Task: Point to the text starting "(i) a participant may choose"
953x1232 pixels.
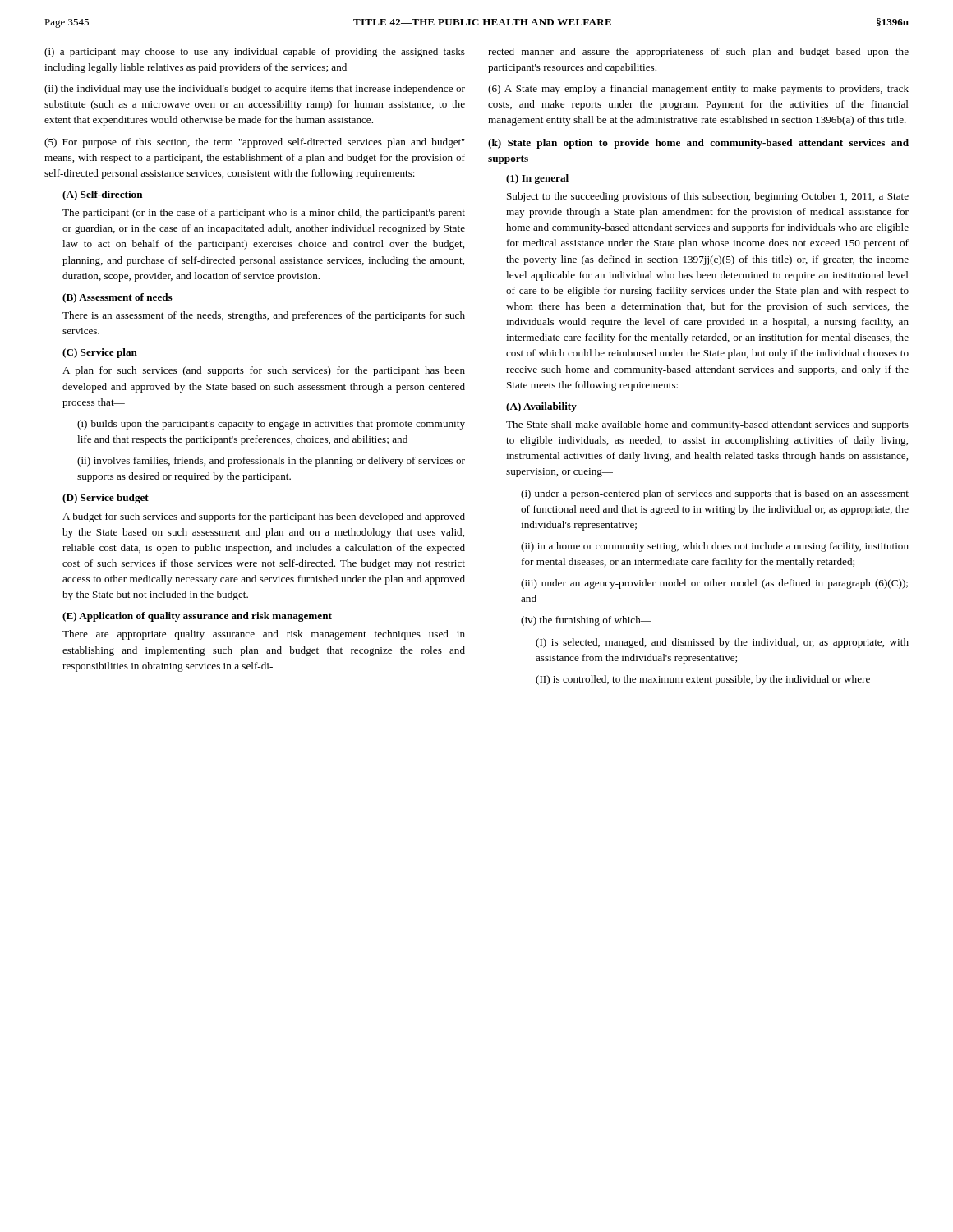Action: (x=255, y=59)
